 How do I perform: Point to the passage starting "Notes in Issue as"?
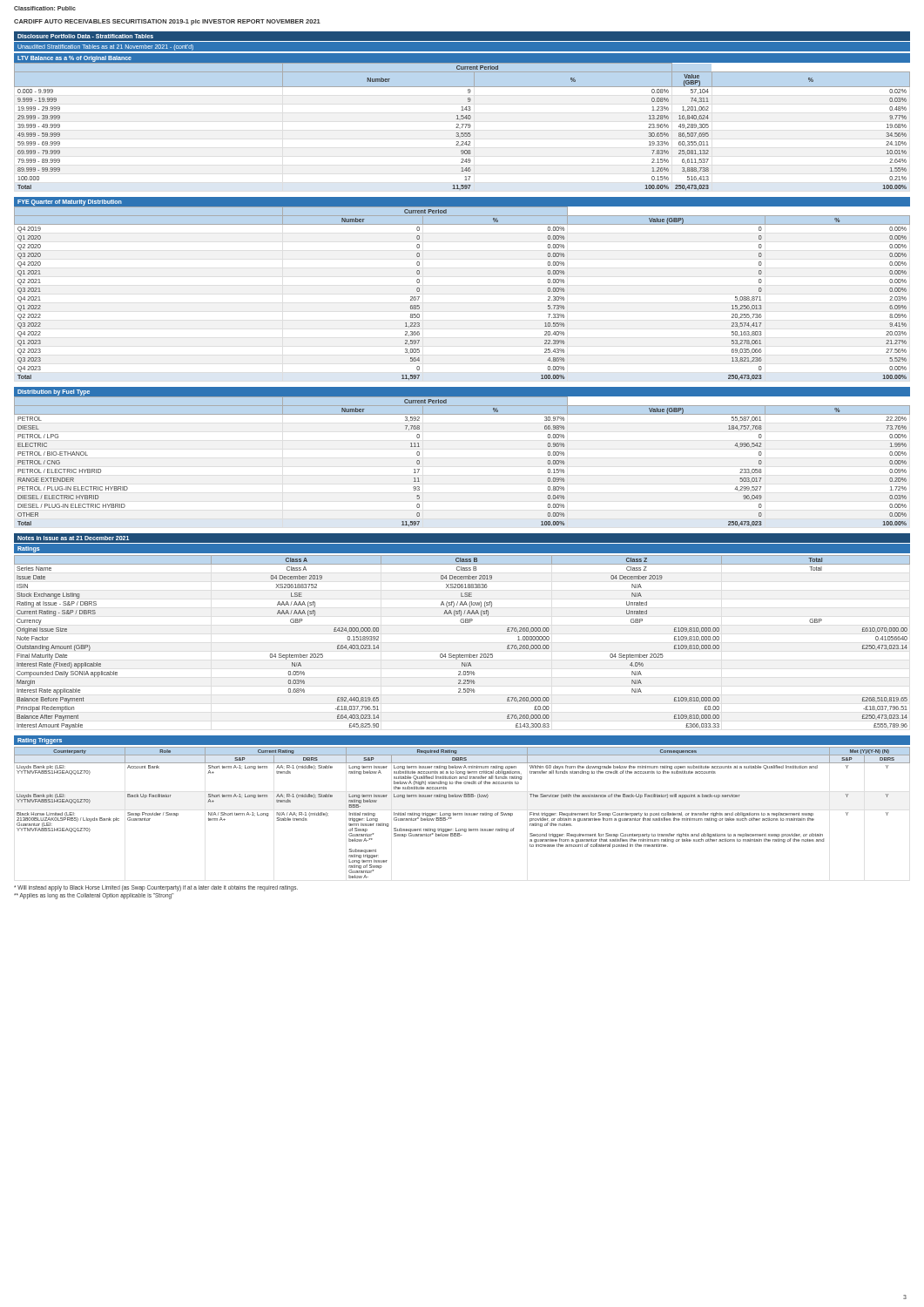(x=73, y=538)
